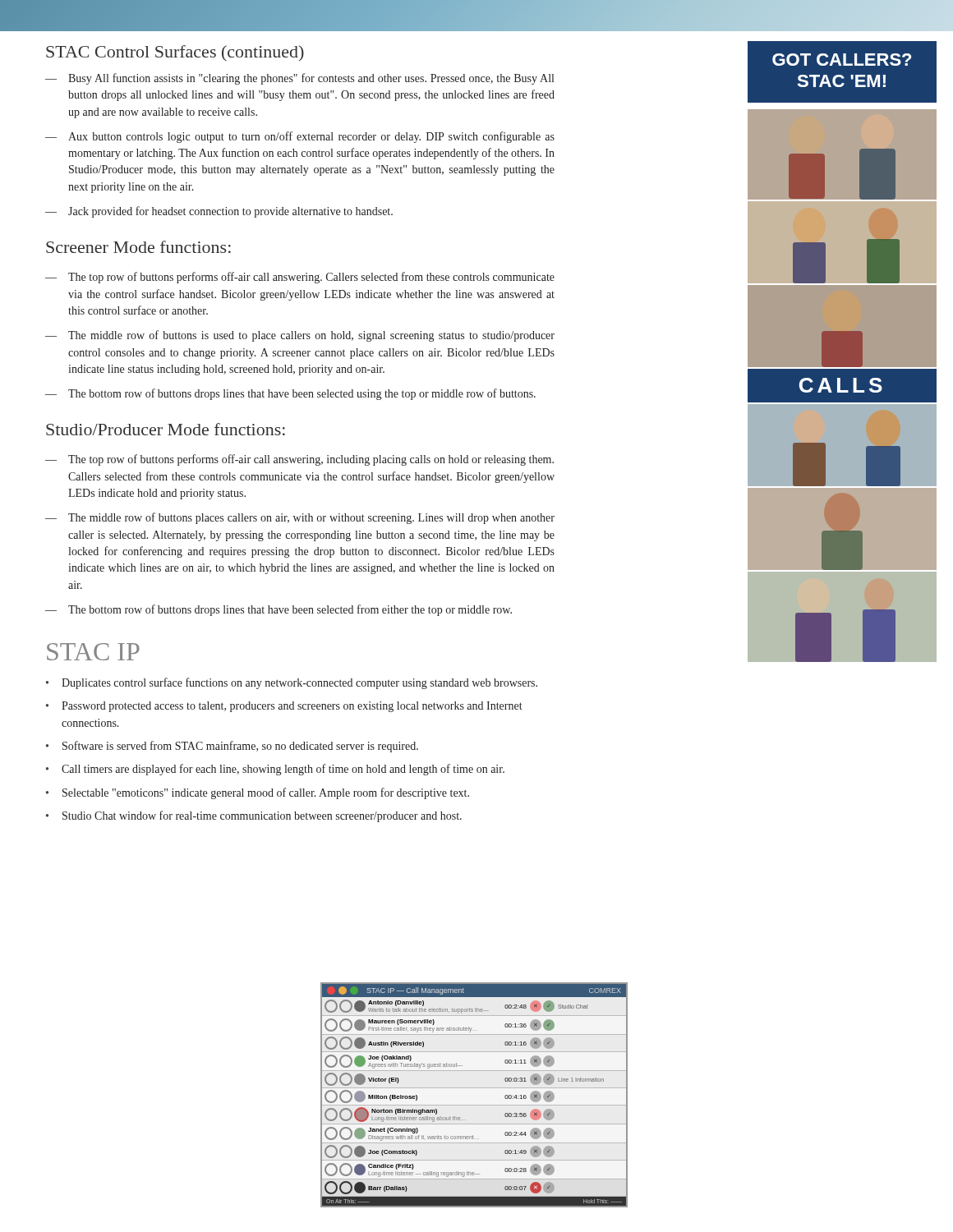Point to the block starting "• Duplicates control surface functions on any"
This screenshot has height=1232, width=953.
pos(300,684)
